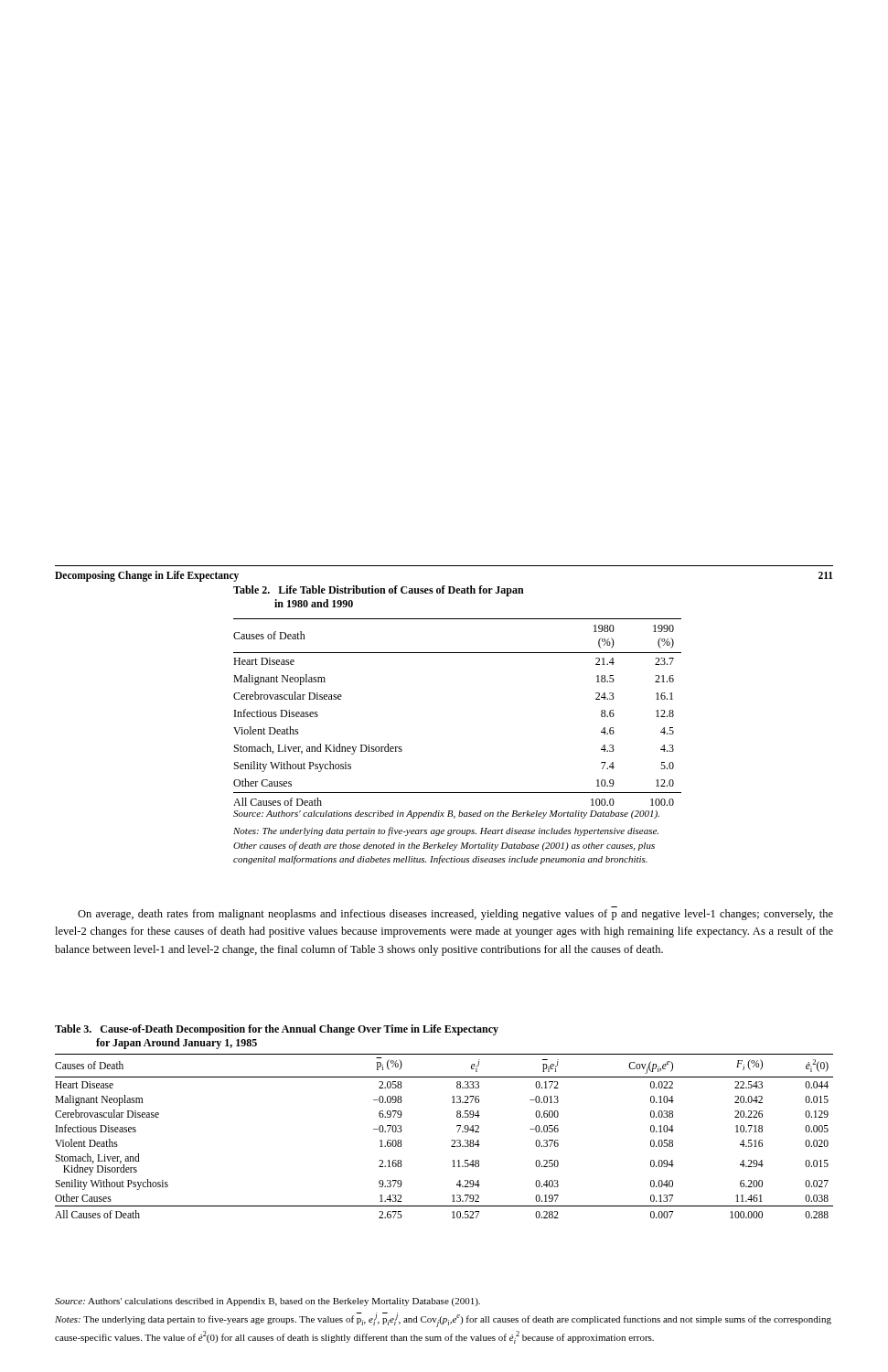Find the caption containing "Table 2. Life Table Distribution of Causes"
888x1372 pixels.
(378, 597)
